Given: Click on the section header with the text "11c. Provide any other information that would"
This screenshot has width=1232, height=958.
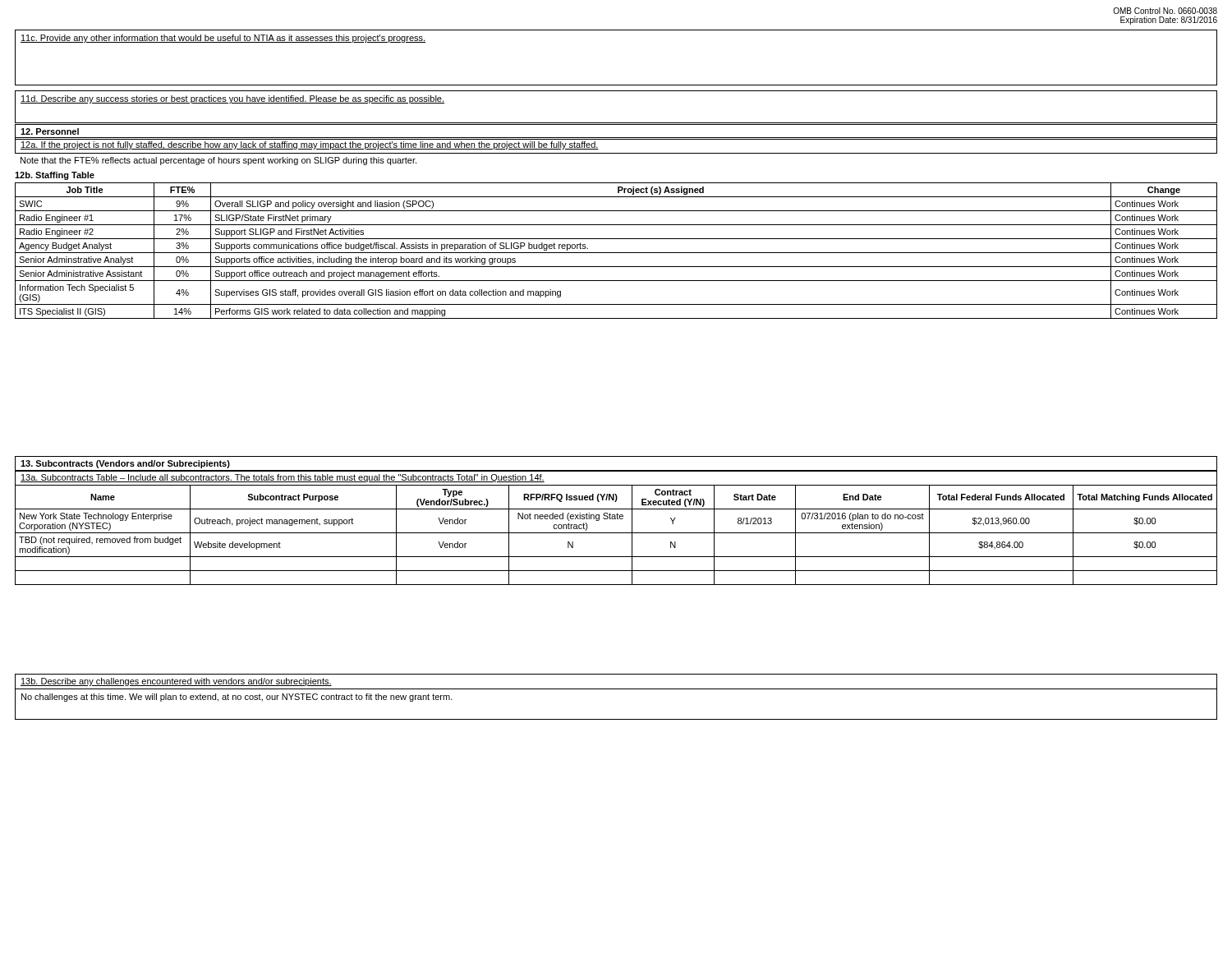Looking at the screenshot, I should pos(223,39).
